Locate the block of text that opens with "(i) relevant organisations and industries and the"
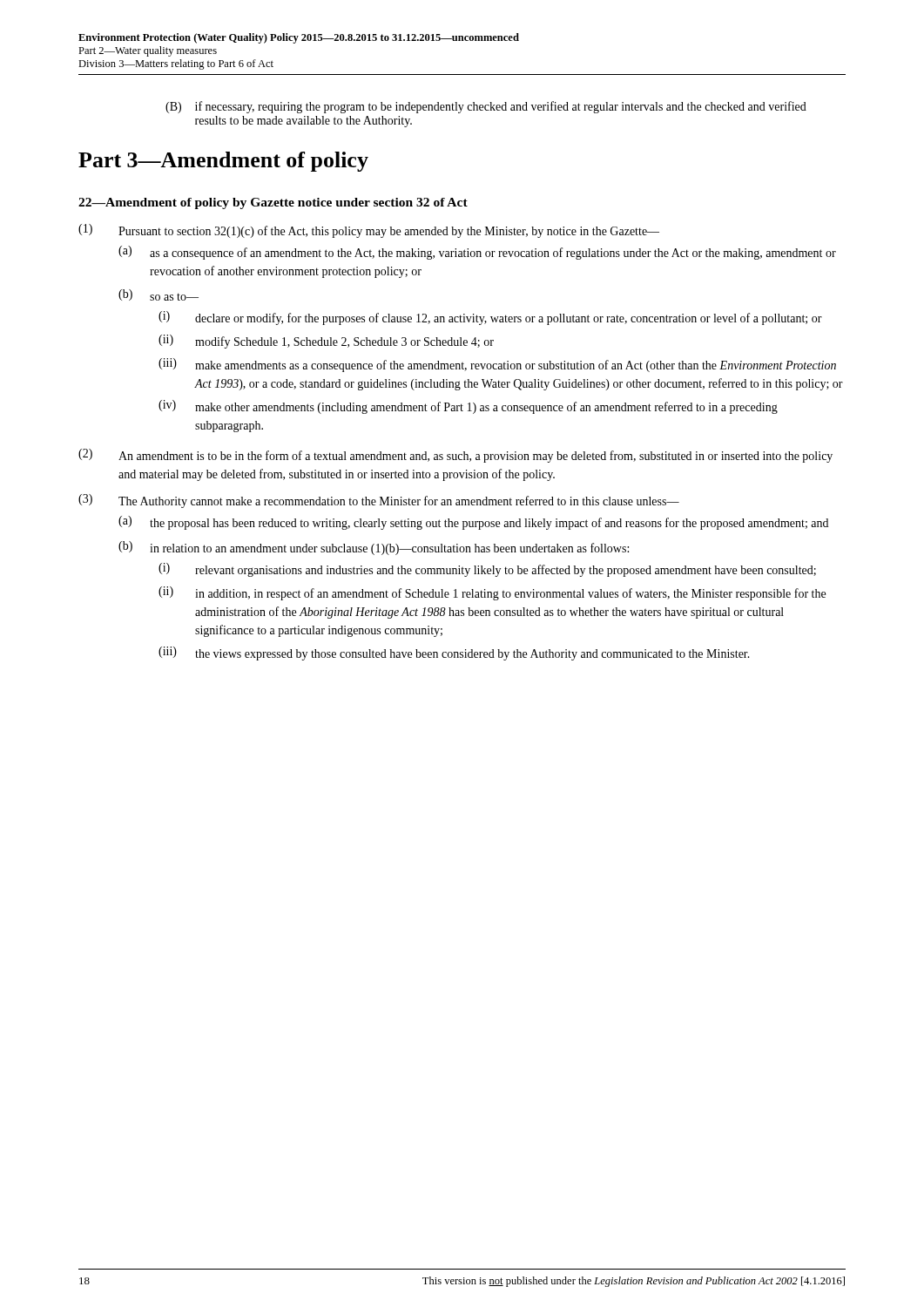 [502, 570]
